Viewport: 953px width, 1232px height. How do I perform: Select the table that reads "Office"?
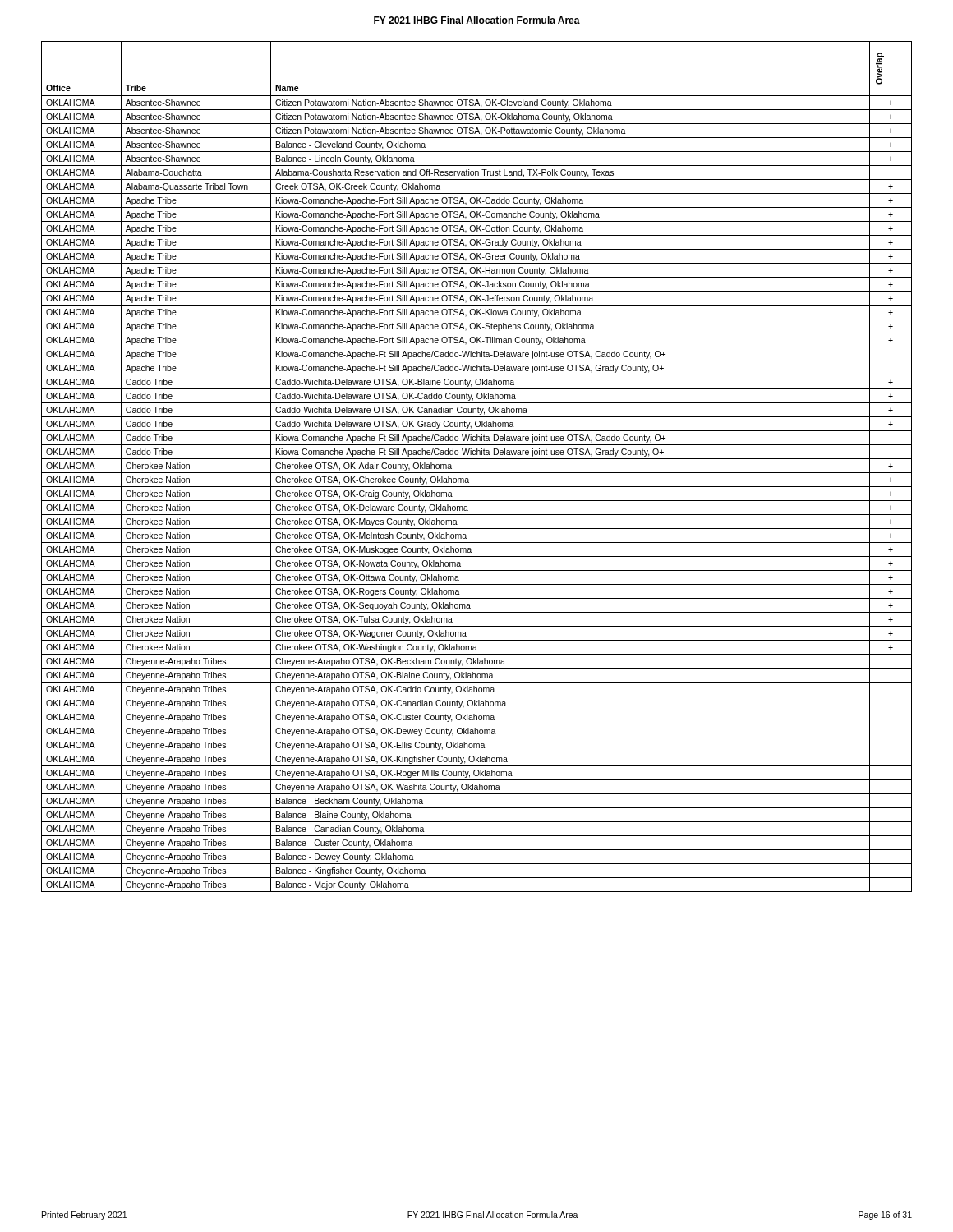(476, 612)
